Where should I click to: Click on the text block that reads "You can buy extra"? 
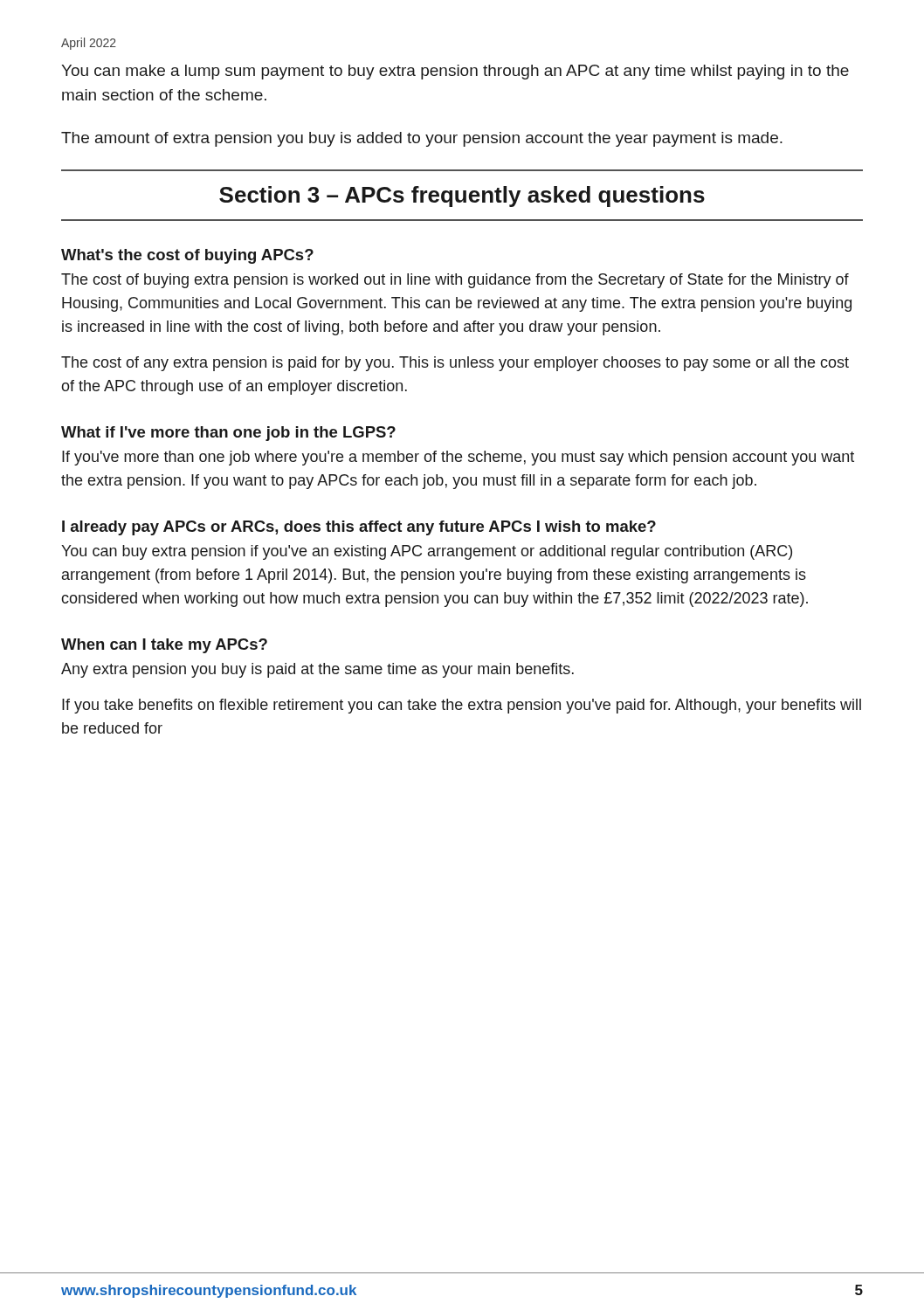pos(435,574)
